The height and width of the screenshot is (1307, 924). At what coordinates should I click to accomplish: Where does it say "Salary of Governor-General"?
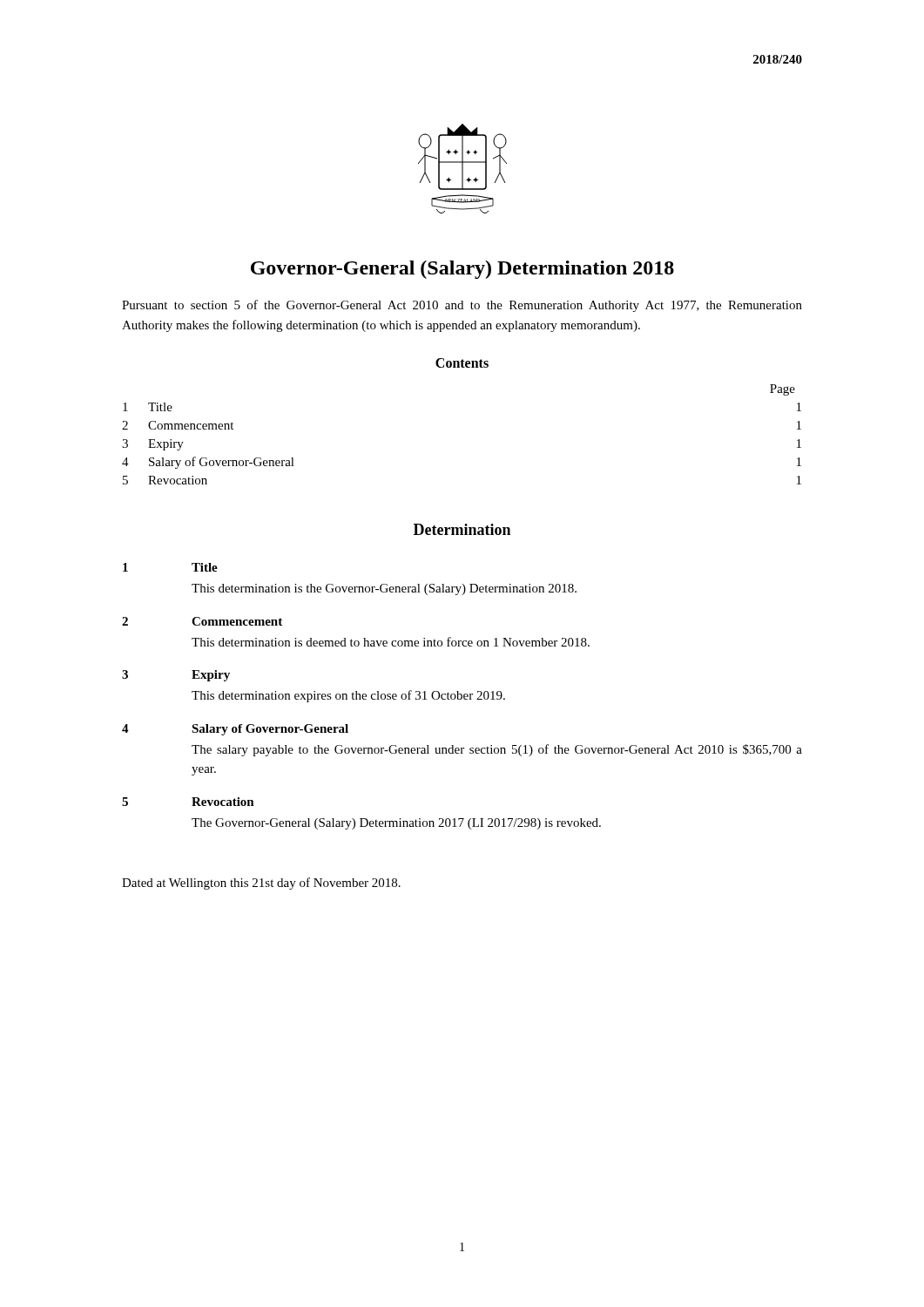270,728
